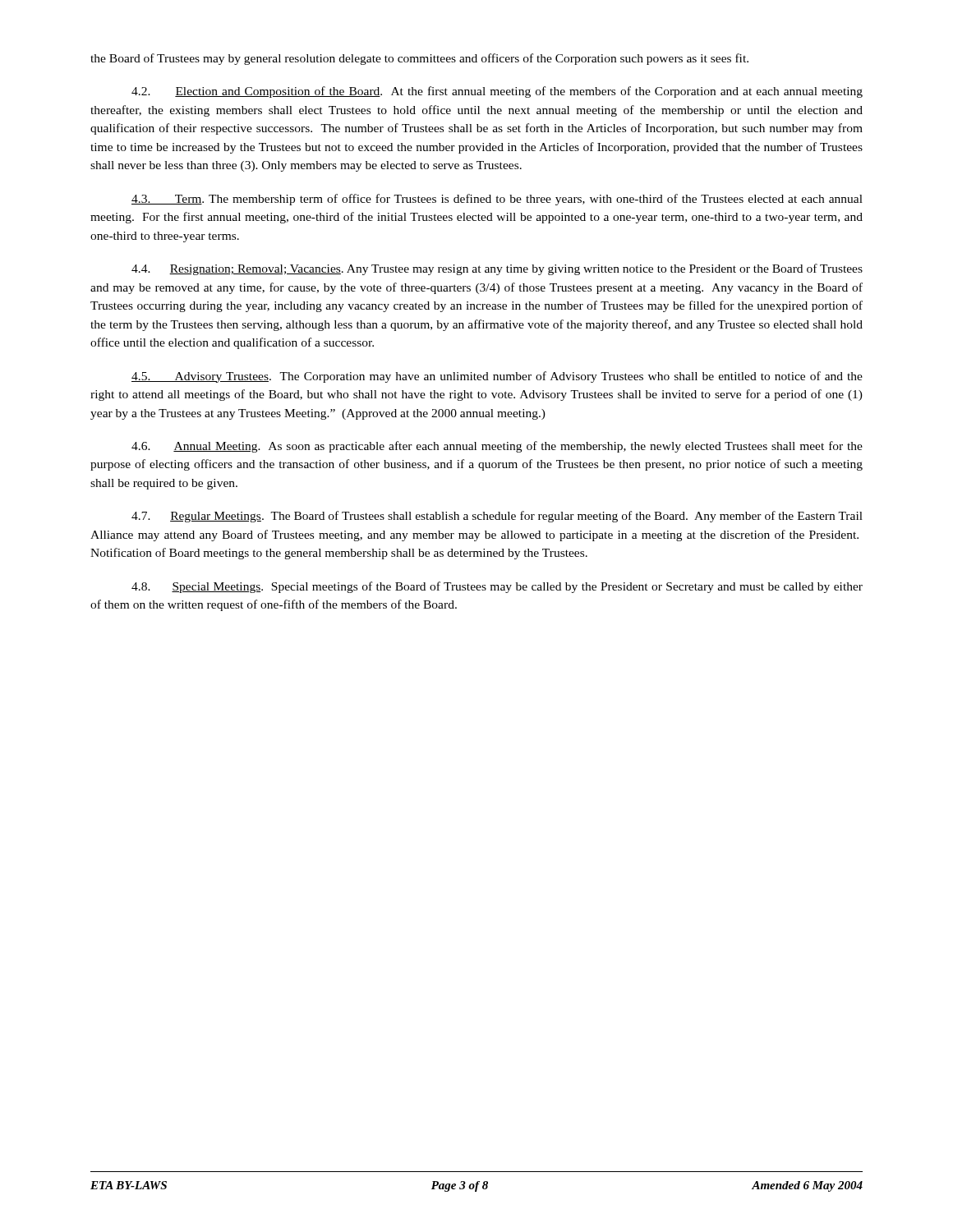The width and height of the screenshot is (953, 1232).
Task: Click on the text block that reads "2. Election and Composition of the"
Action: (x=476, y=128)
